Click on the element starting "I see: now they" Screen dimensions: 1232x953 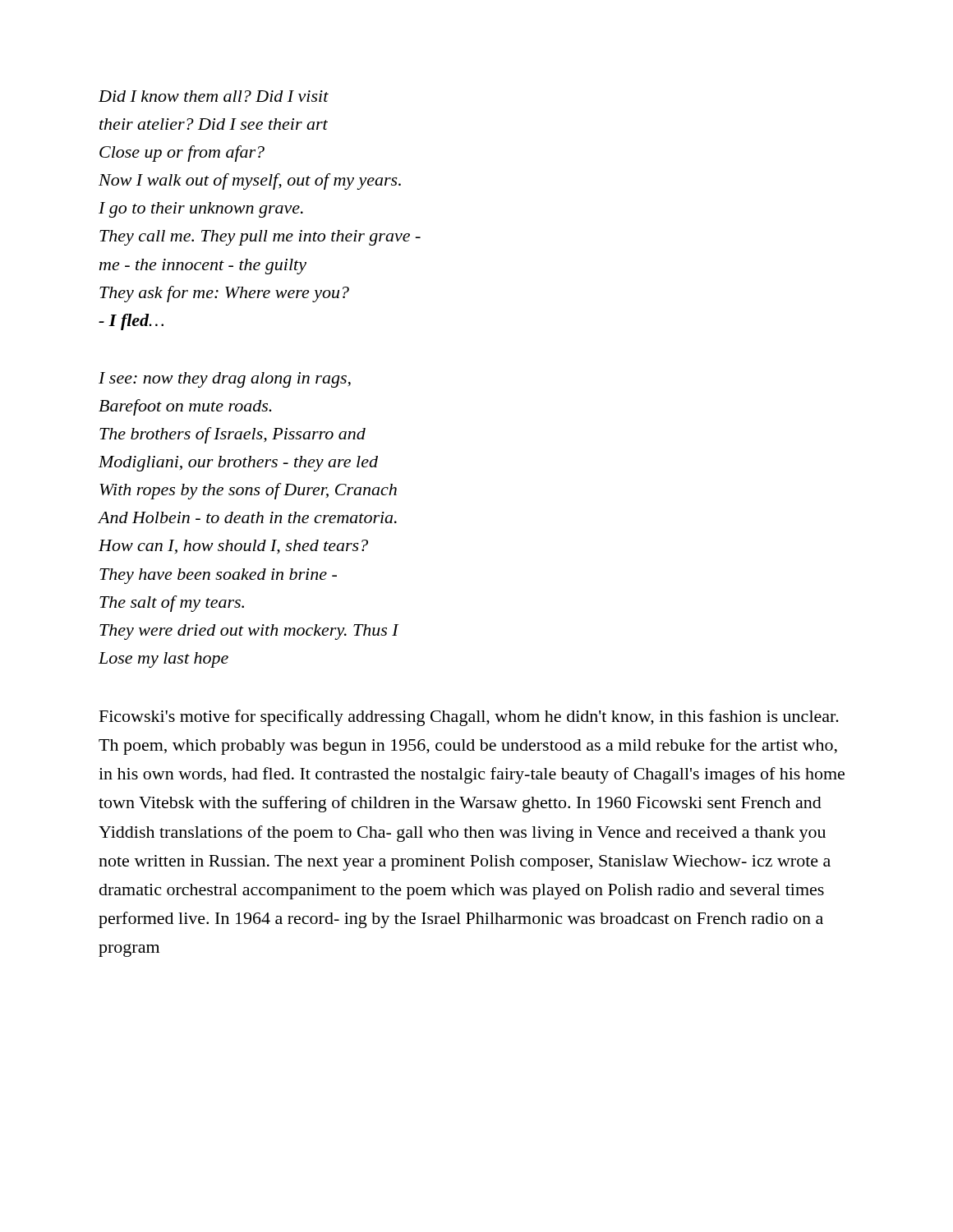[x=225, y=380]
